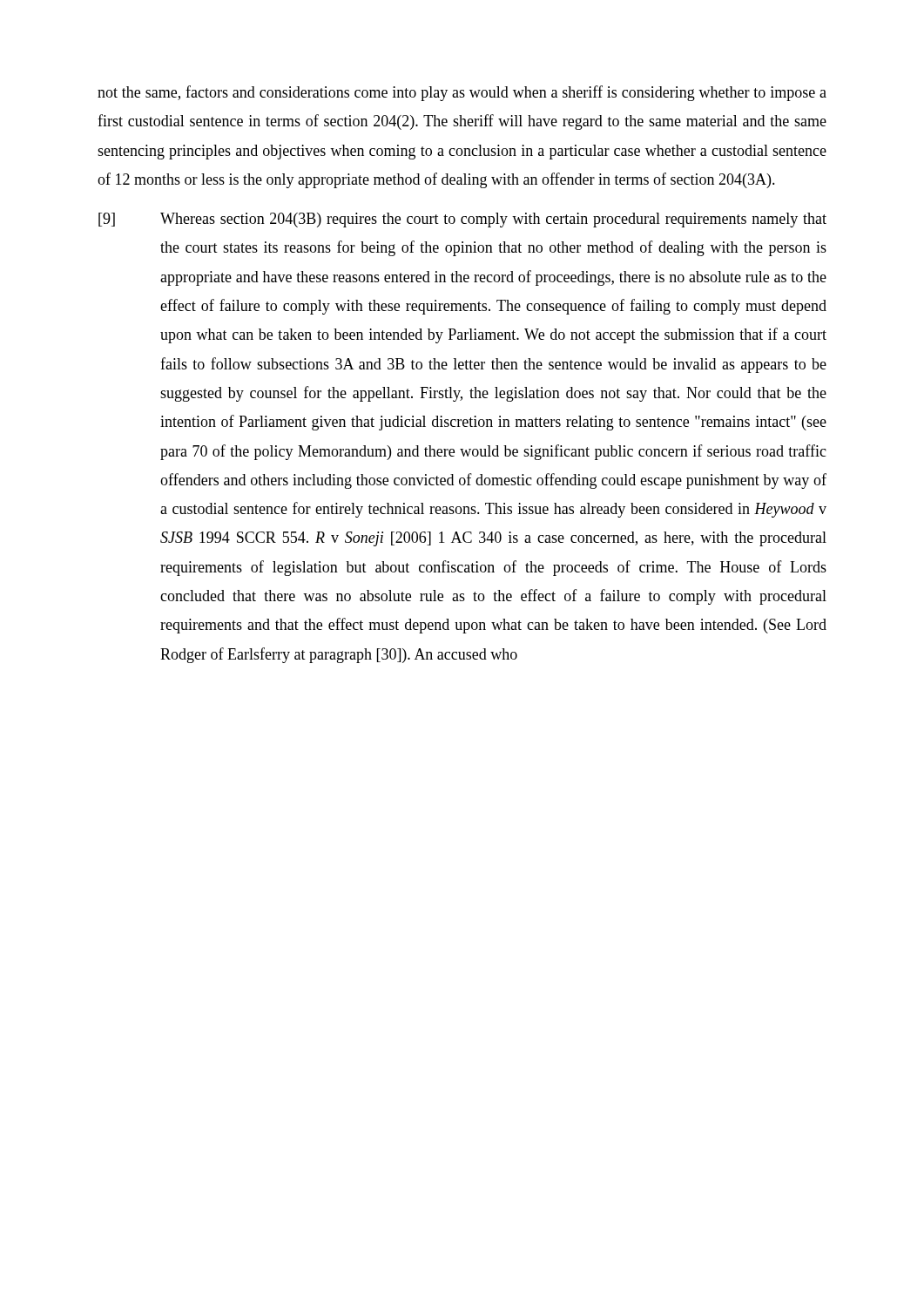This screenshot has height=1307, width=924.
Task: Select the element starting "[9] Whereas section 204(3B) requires the court"
Action: coord(462,437)
